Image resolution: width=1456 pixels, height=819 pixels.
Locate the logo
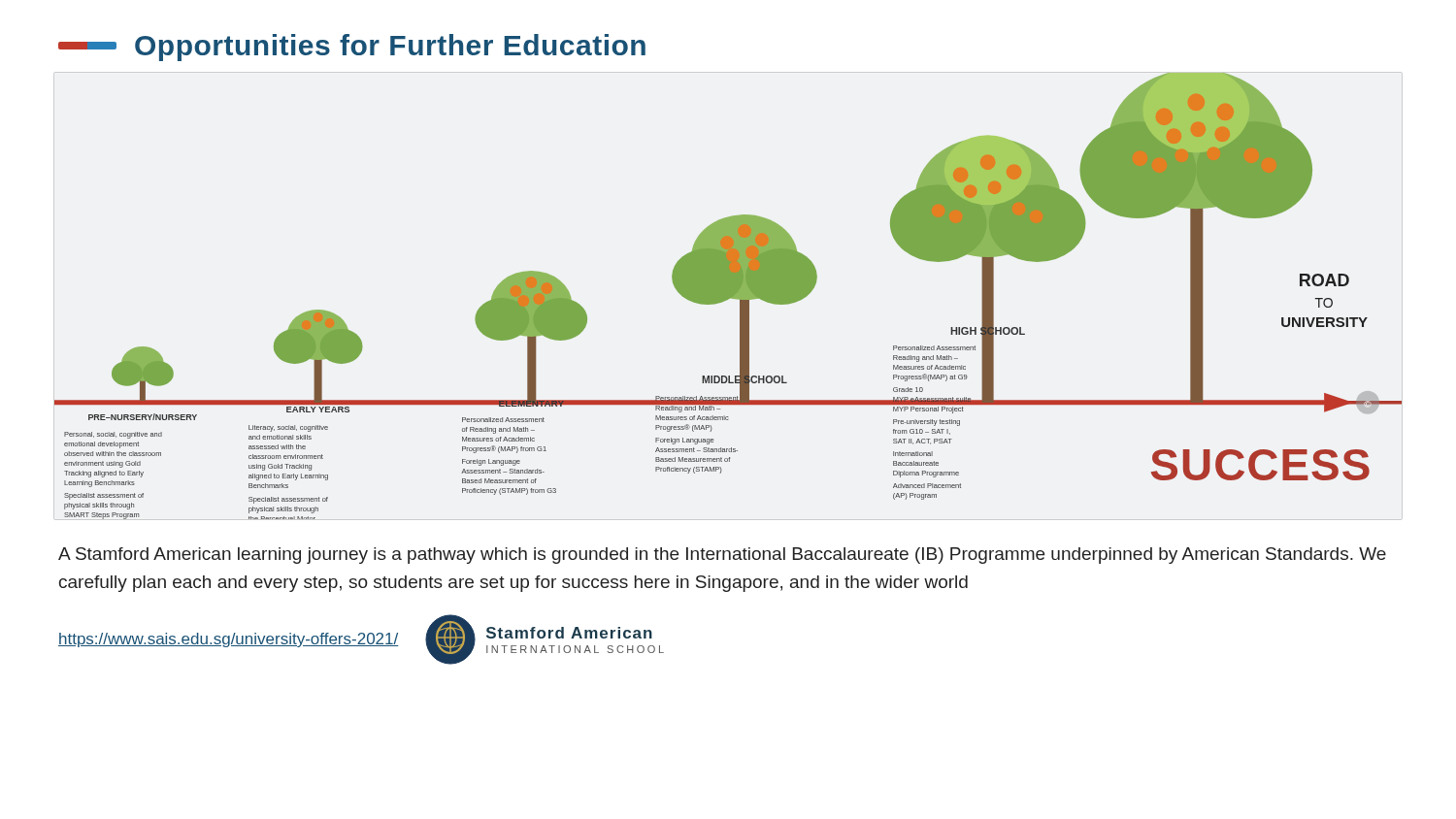[x=546, y=639]
